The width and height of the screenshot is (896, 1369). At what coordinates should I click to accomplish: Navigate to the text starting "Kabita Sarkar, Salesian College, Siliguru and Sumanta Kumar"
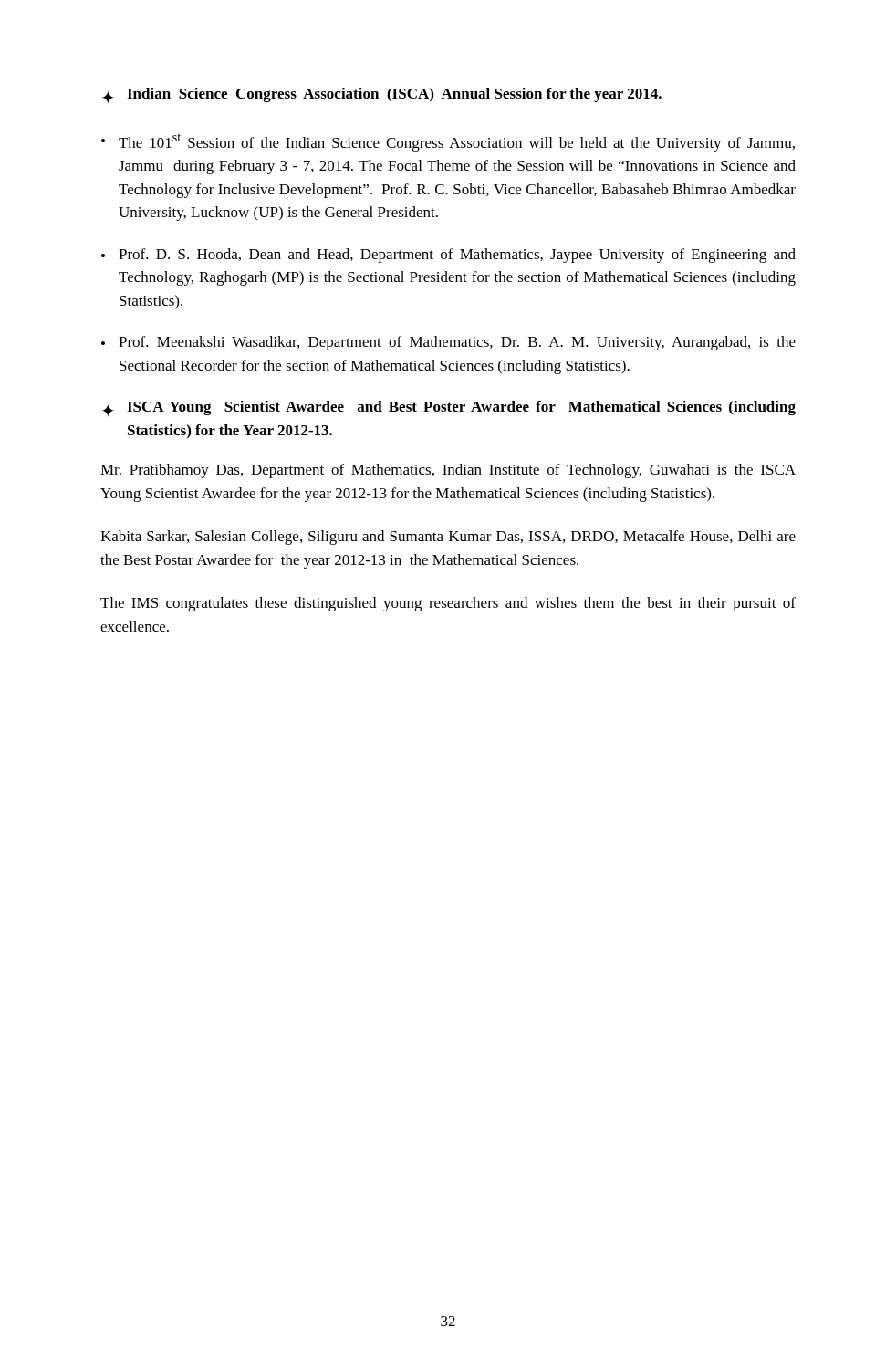[448, 548]
